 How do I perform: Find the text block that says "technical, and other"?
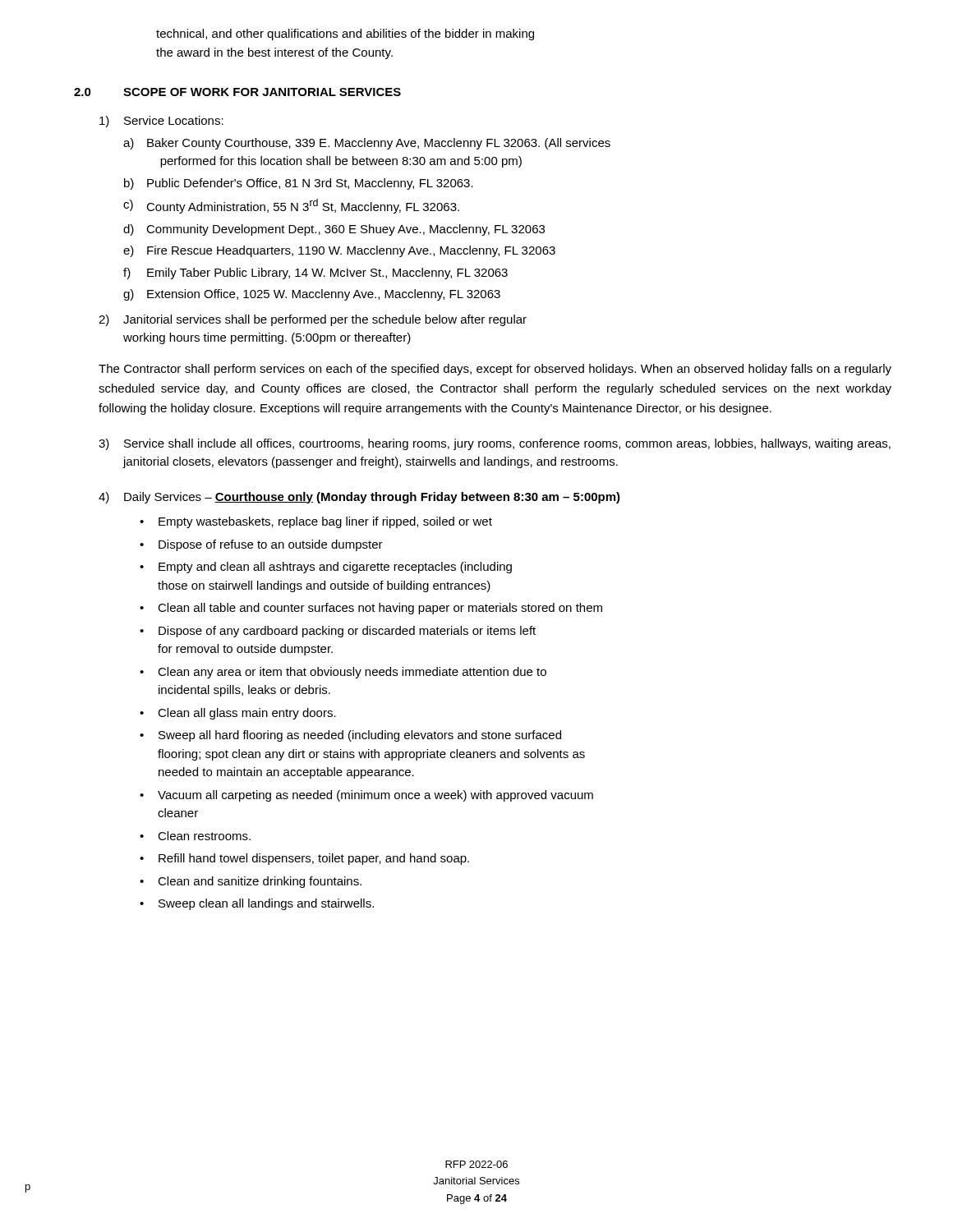[346, 43]
